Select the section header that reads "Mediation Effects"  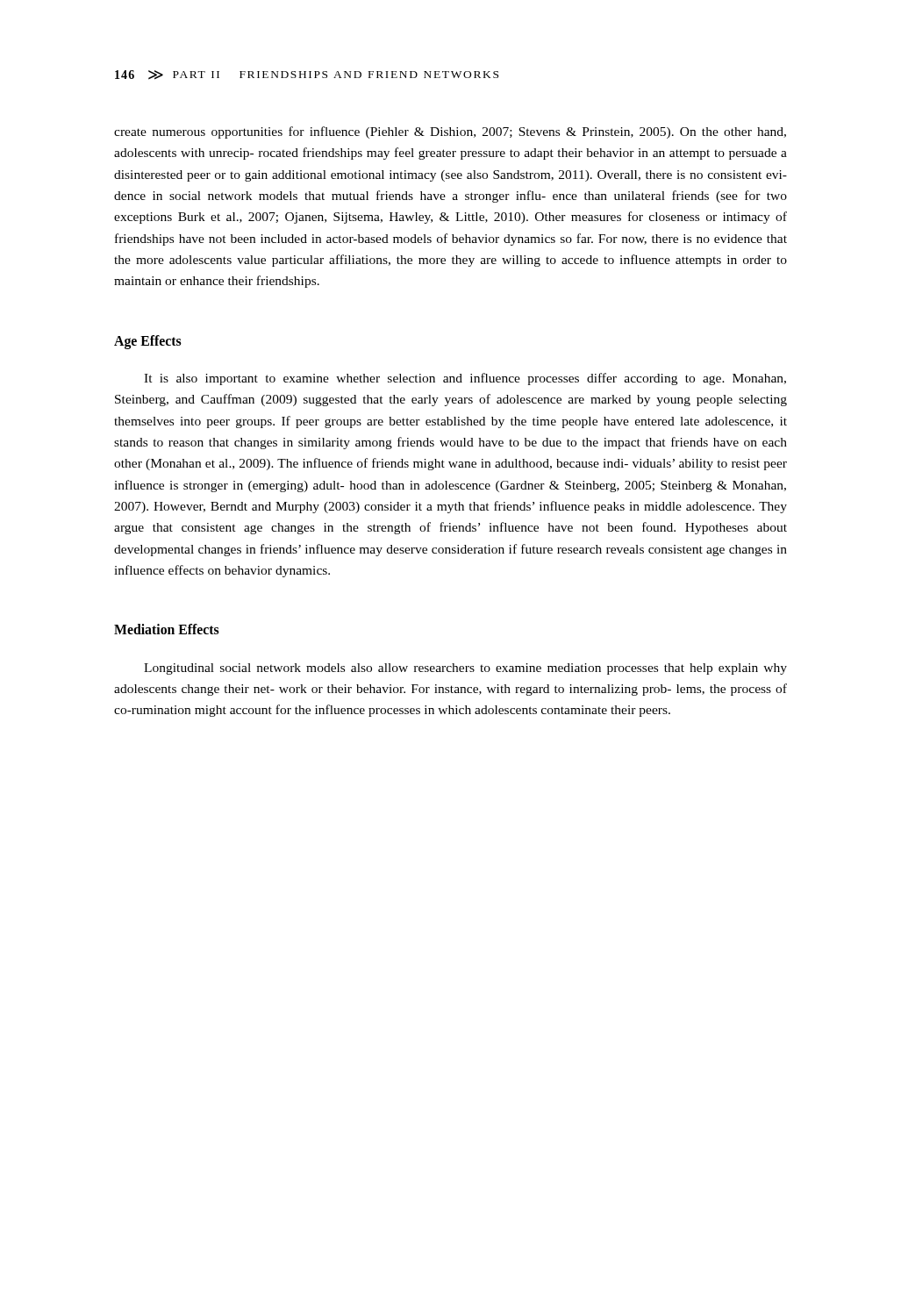[167, 630]
